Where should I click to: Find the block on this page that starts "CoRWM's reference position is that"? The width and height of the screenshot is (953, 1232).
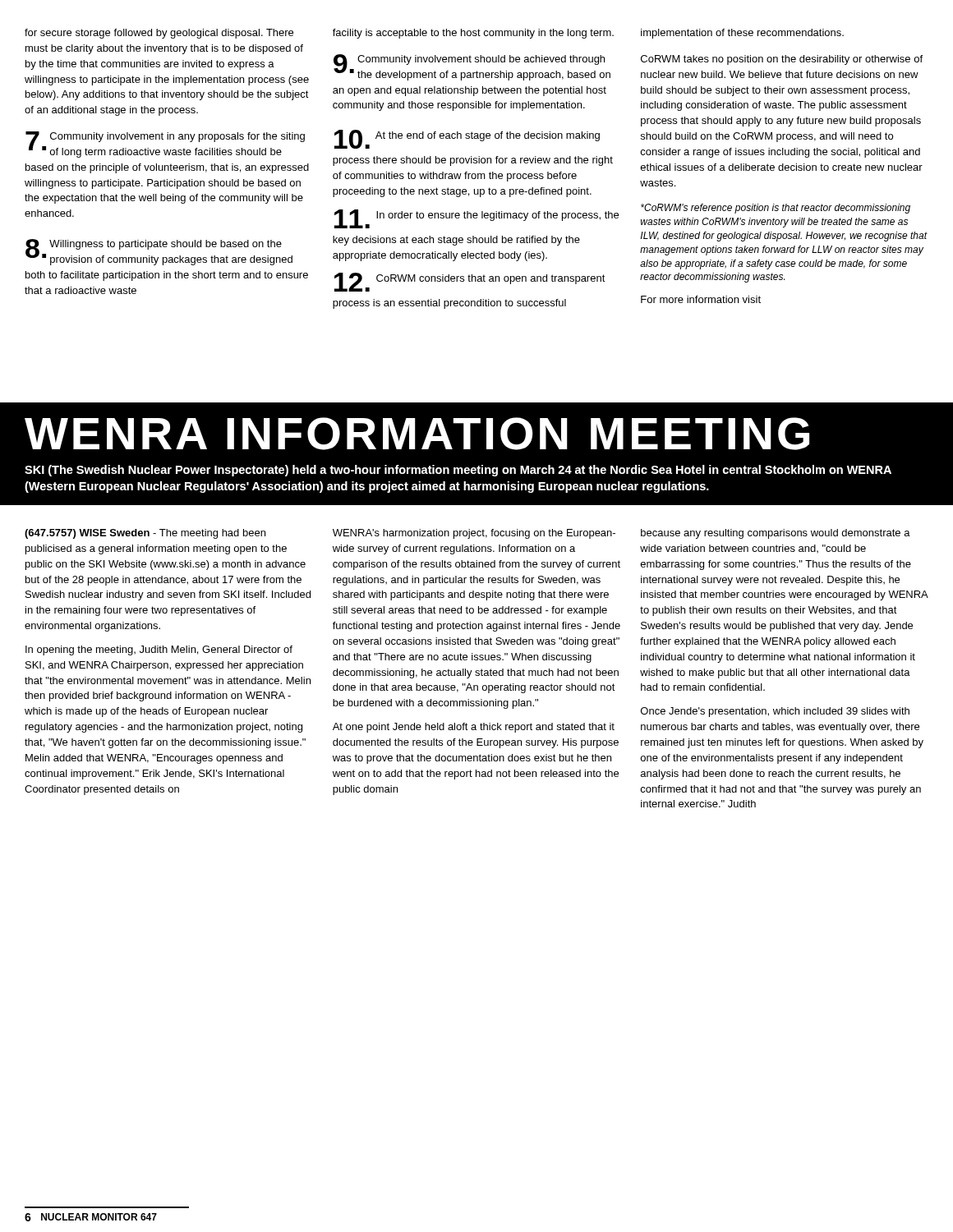coord(783,243)
